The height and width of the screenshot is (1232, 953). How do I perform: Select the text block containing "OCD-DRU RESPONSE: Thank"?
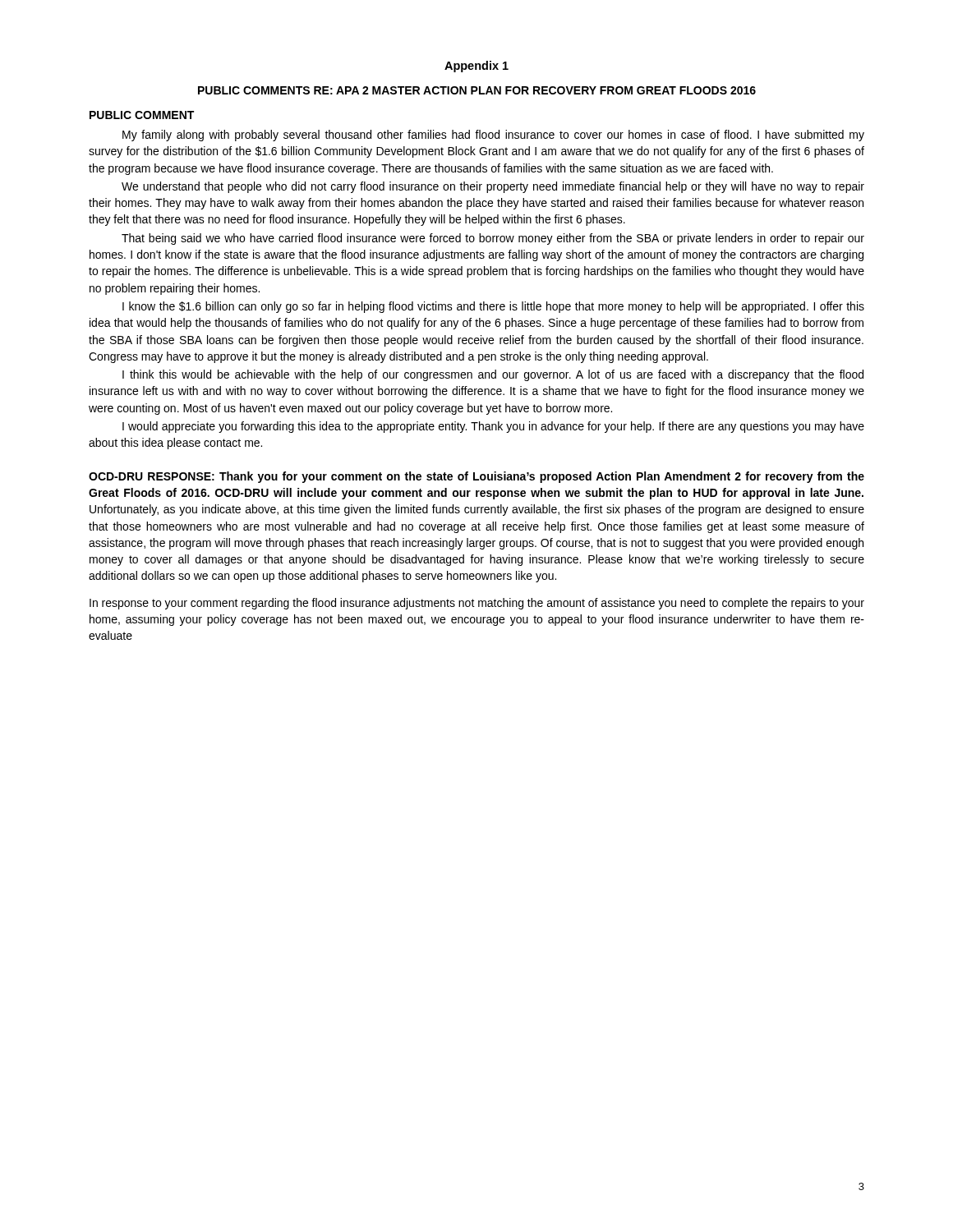pyautogui.click(x=476, y=556)
